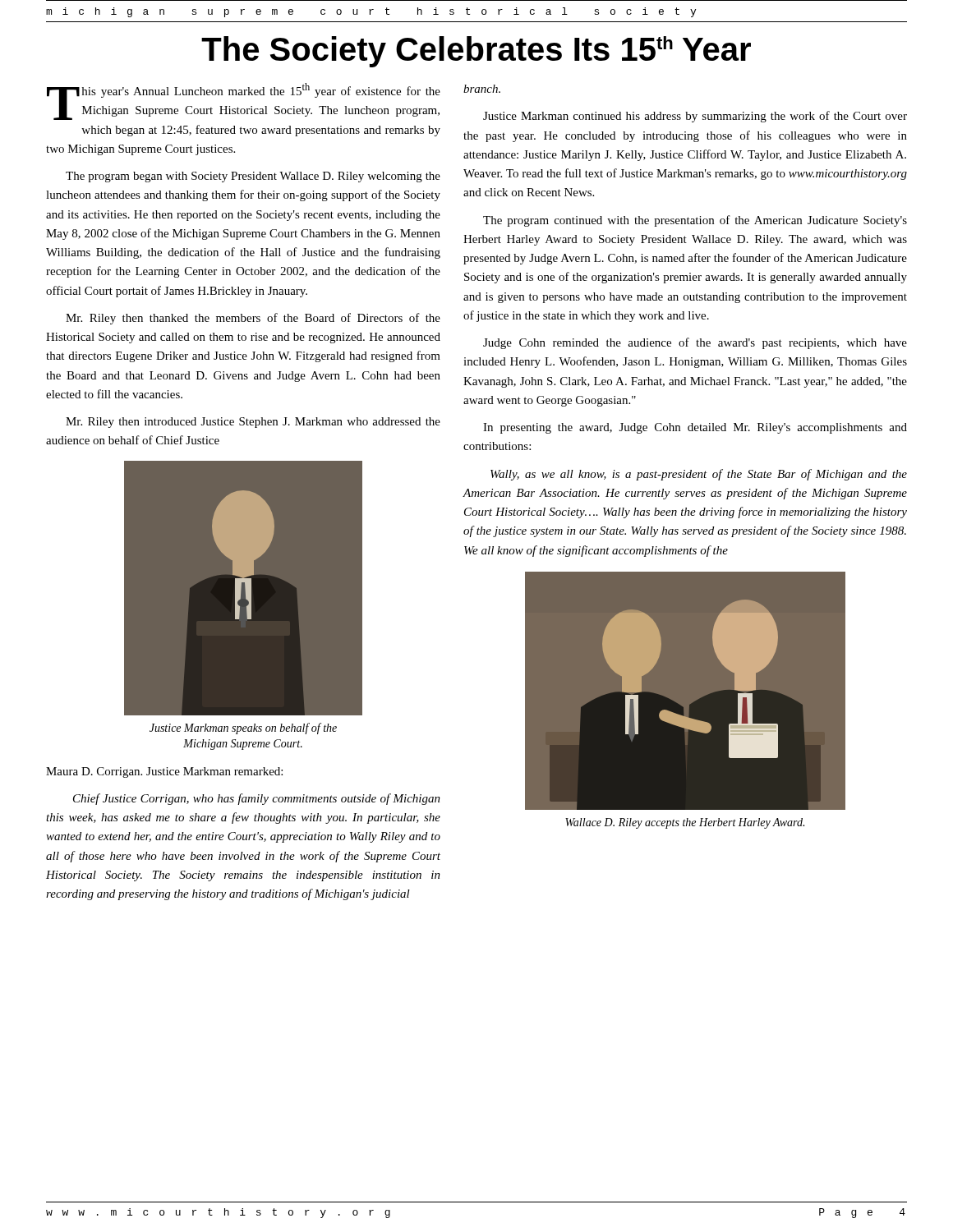Find the block on this page that starts "Chief Justice Corrigan, who has family commitments"
This screenshot has width=953, height=1232.
(x=243, y=846)
